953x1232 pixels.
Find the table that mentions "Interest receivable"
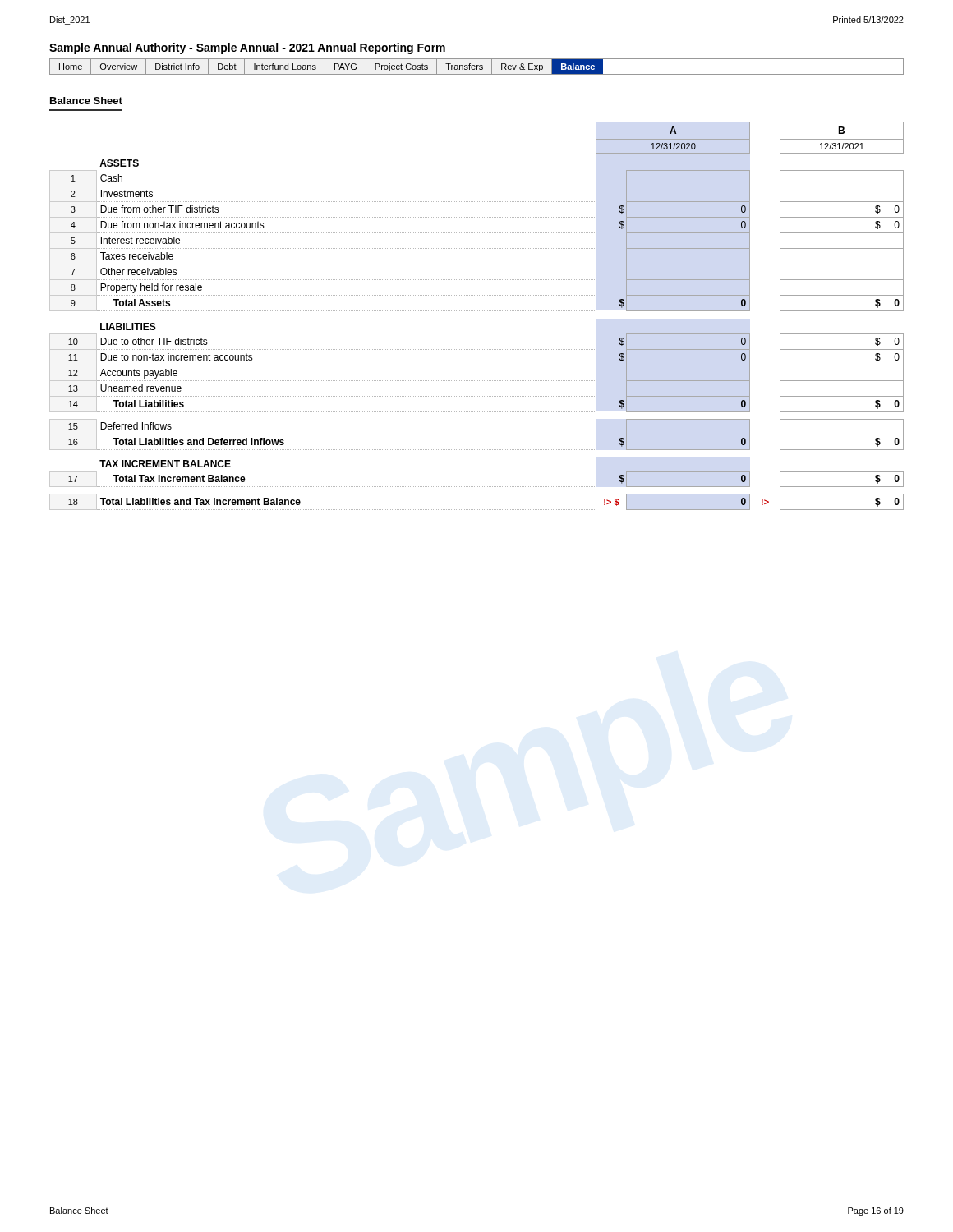tap(476, 316)
